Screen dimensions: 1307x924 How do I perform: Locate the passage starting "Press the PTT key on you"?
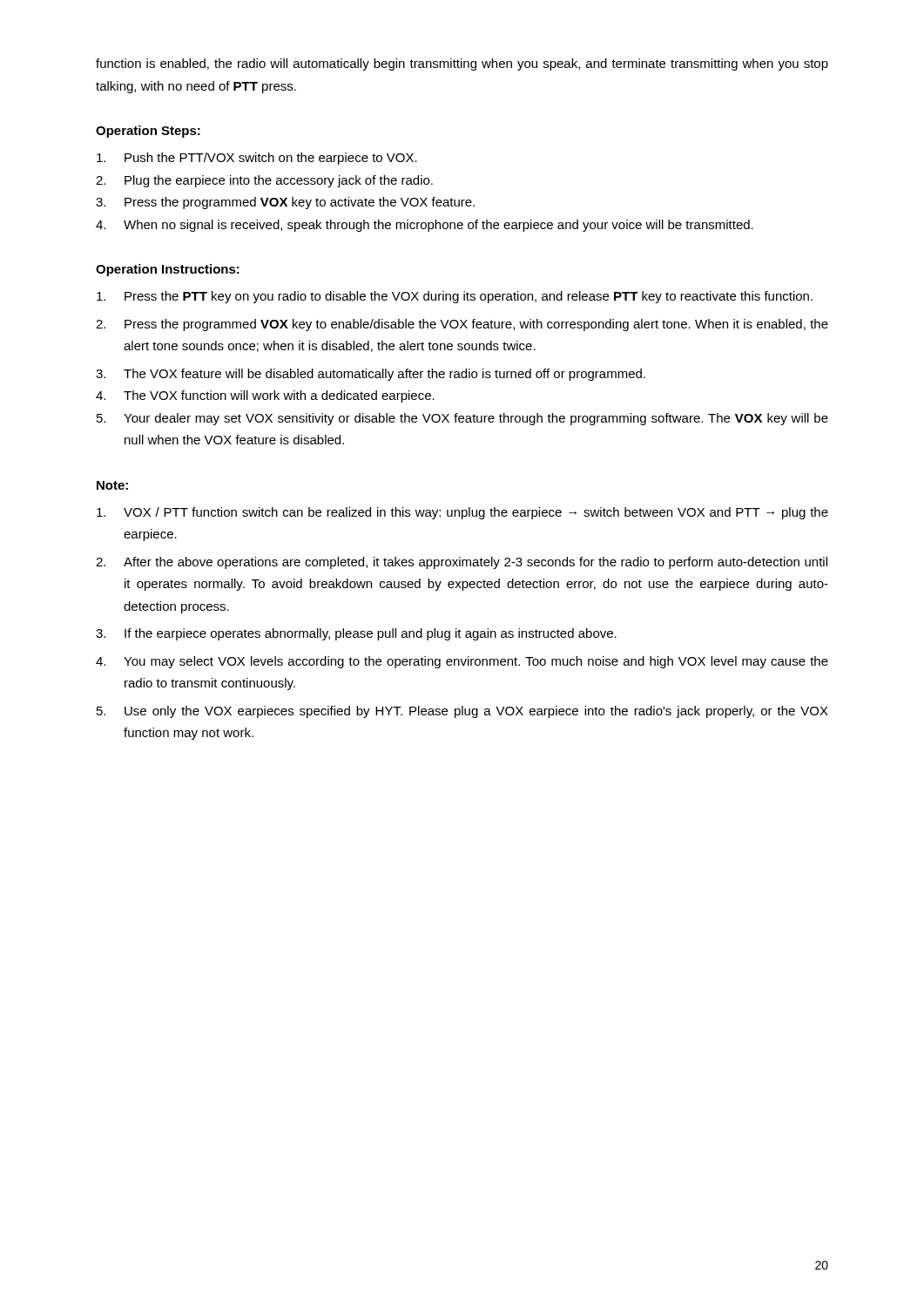tap(462, 296)
